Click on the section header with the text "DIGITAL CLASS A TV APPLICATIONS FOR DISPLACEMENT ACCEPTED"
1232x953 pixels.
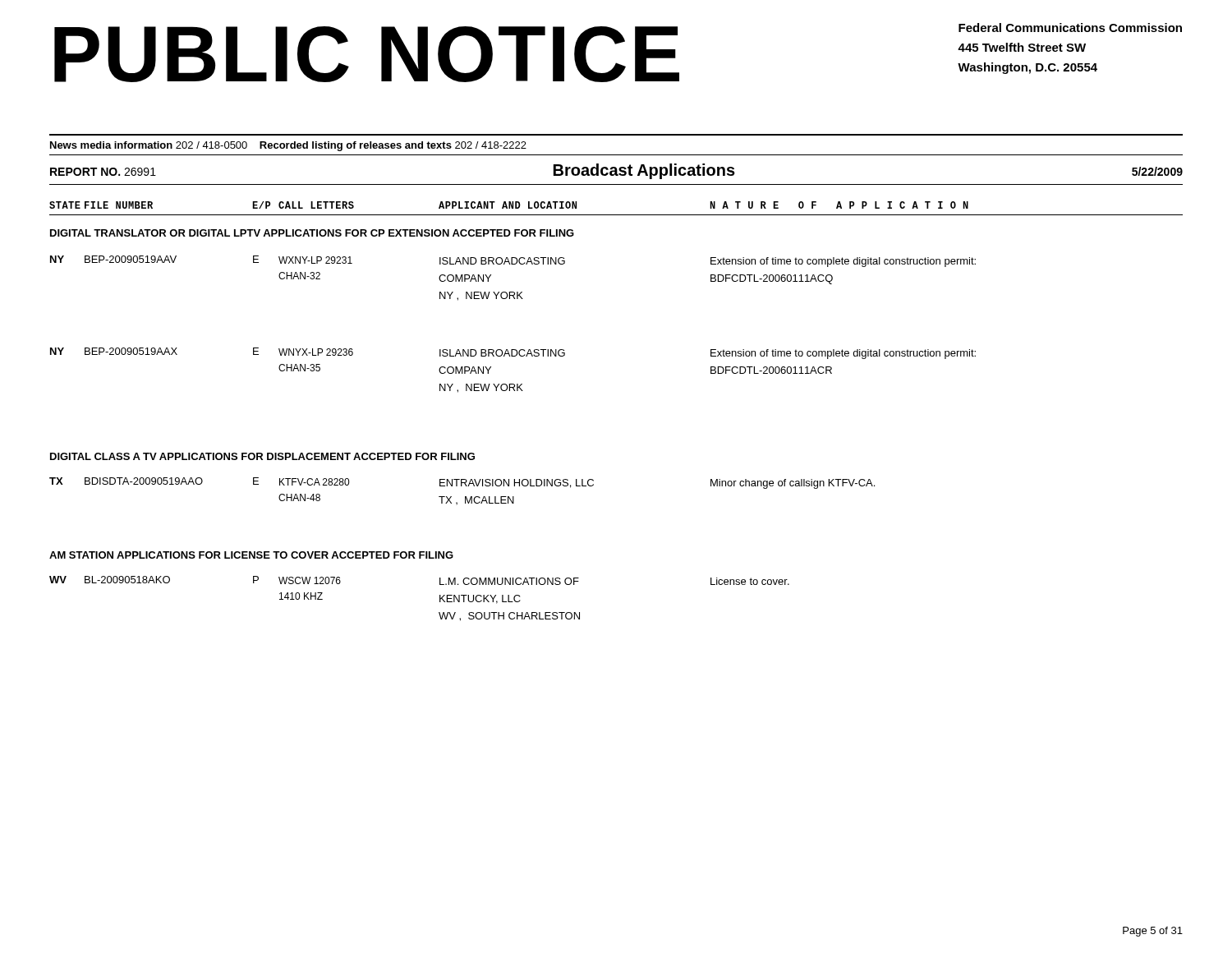coord(262,456)
